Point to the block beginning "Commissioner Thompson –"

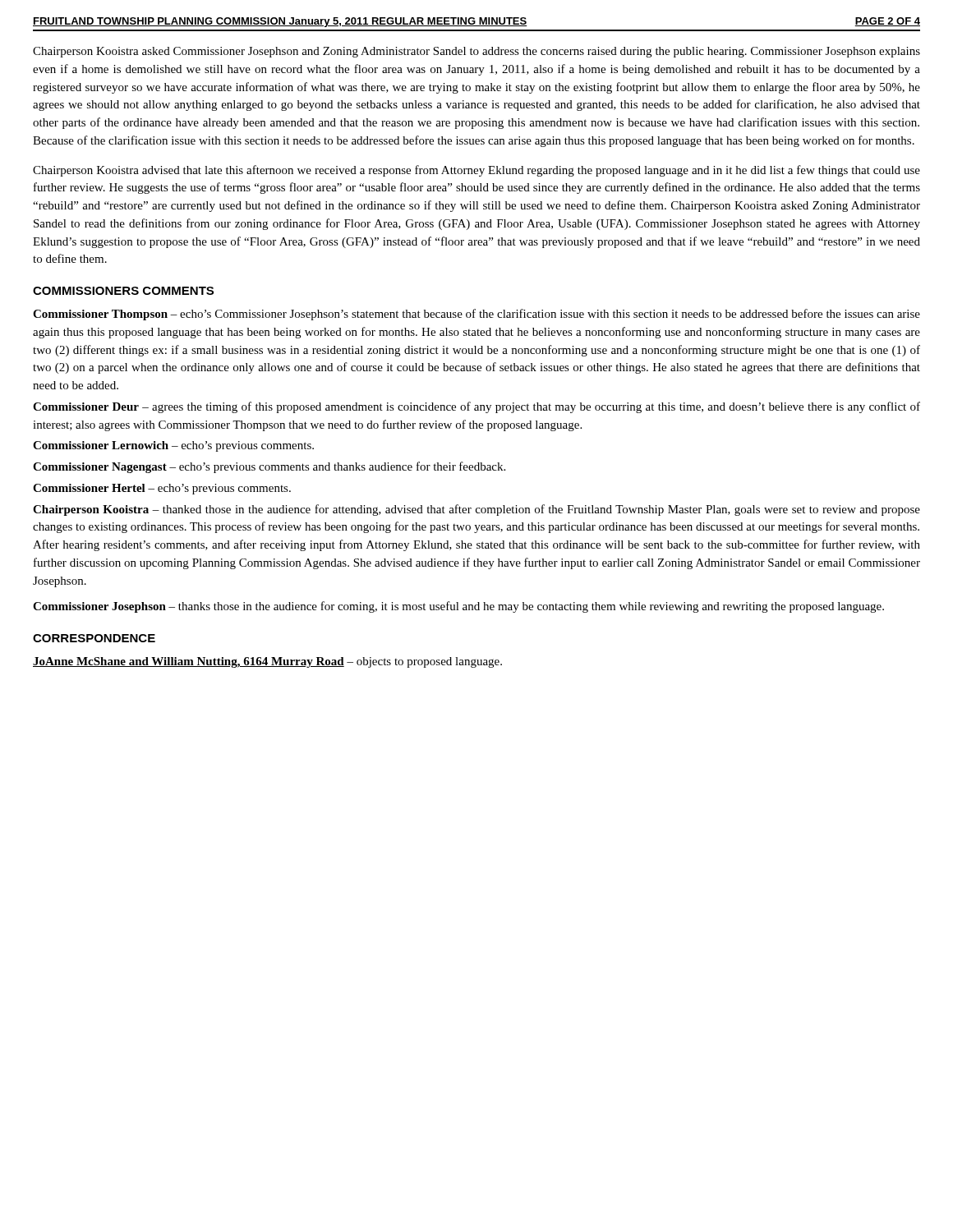click(476, 315)
